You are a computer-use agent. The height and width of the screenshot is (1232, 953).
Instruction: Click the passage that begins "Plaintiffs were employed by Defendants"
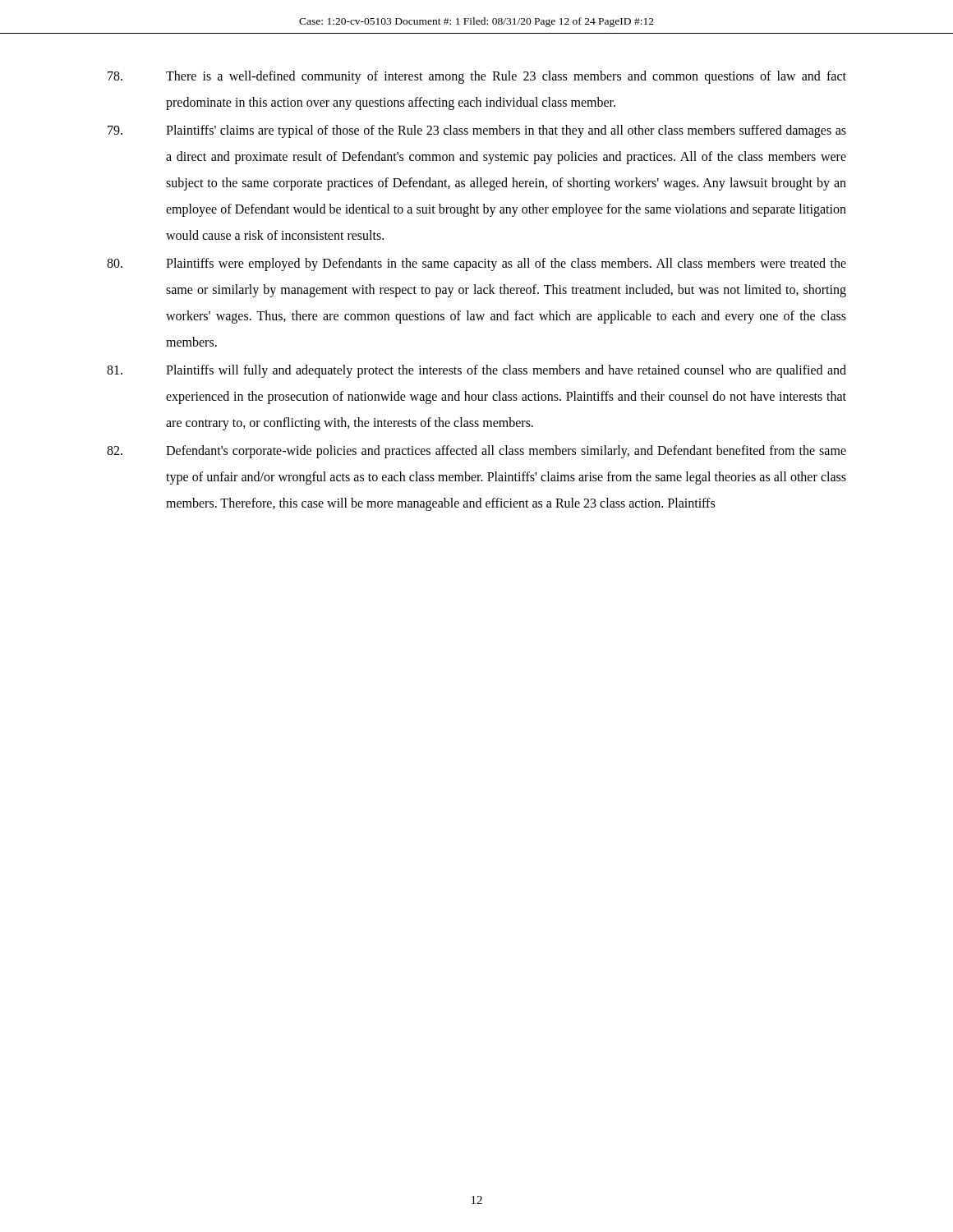(476, 303)
